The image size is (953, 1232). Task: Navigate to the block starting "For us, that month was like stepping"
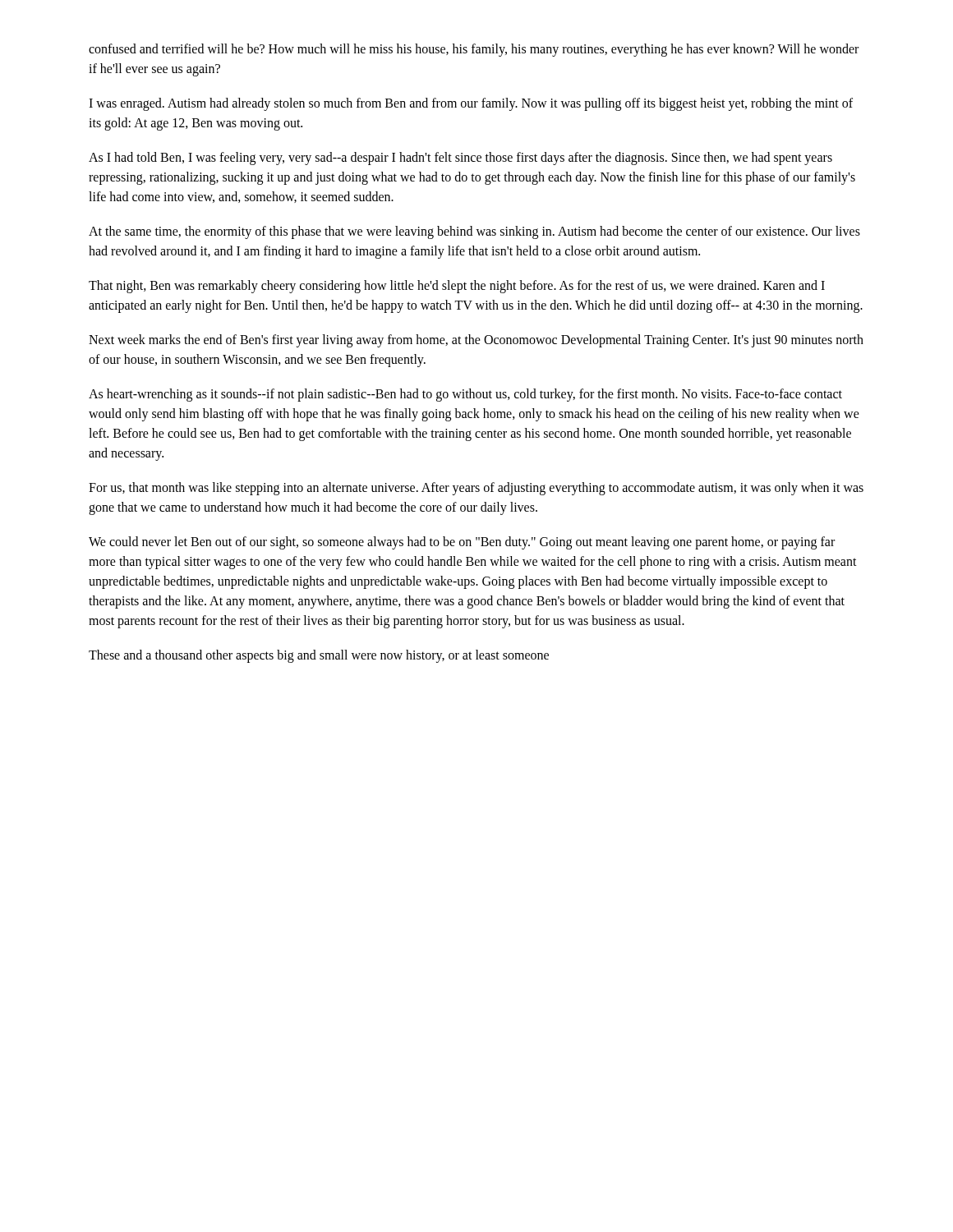pos(476,497)
